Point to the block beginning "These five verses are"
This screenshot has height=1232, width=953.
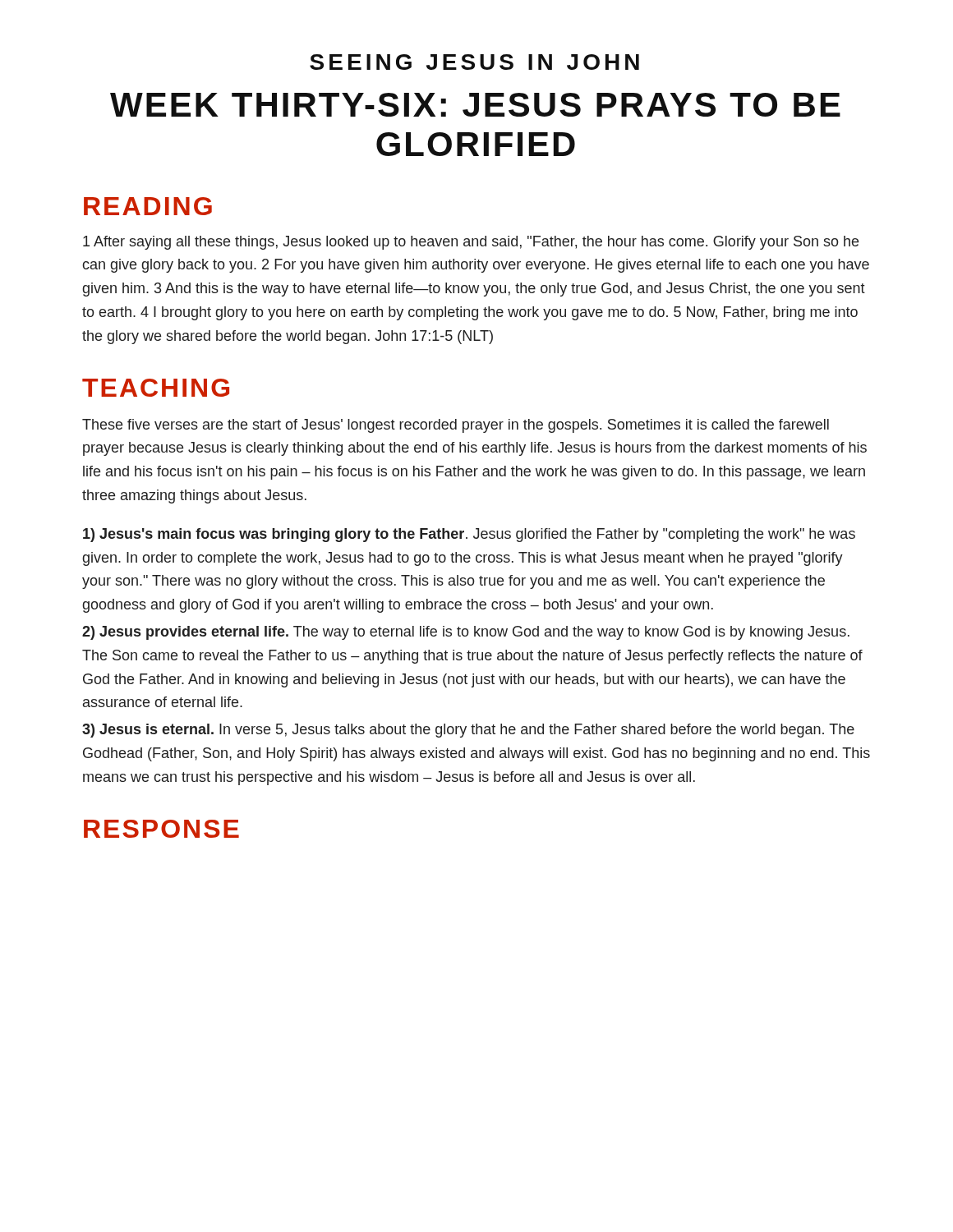tap(475, 460)
